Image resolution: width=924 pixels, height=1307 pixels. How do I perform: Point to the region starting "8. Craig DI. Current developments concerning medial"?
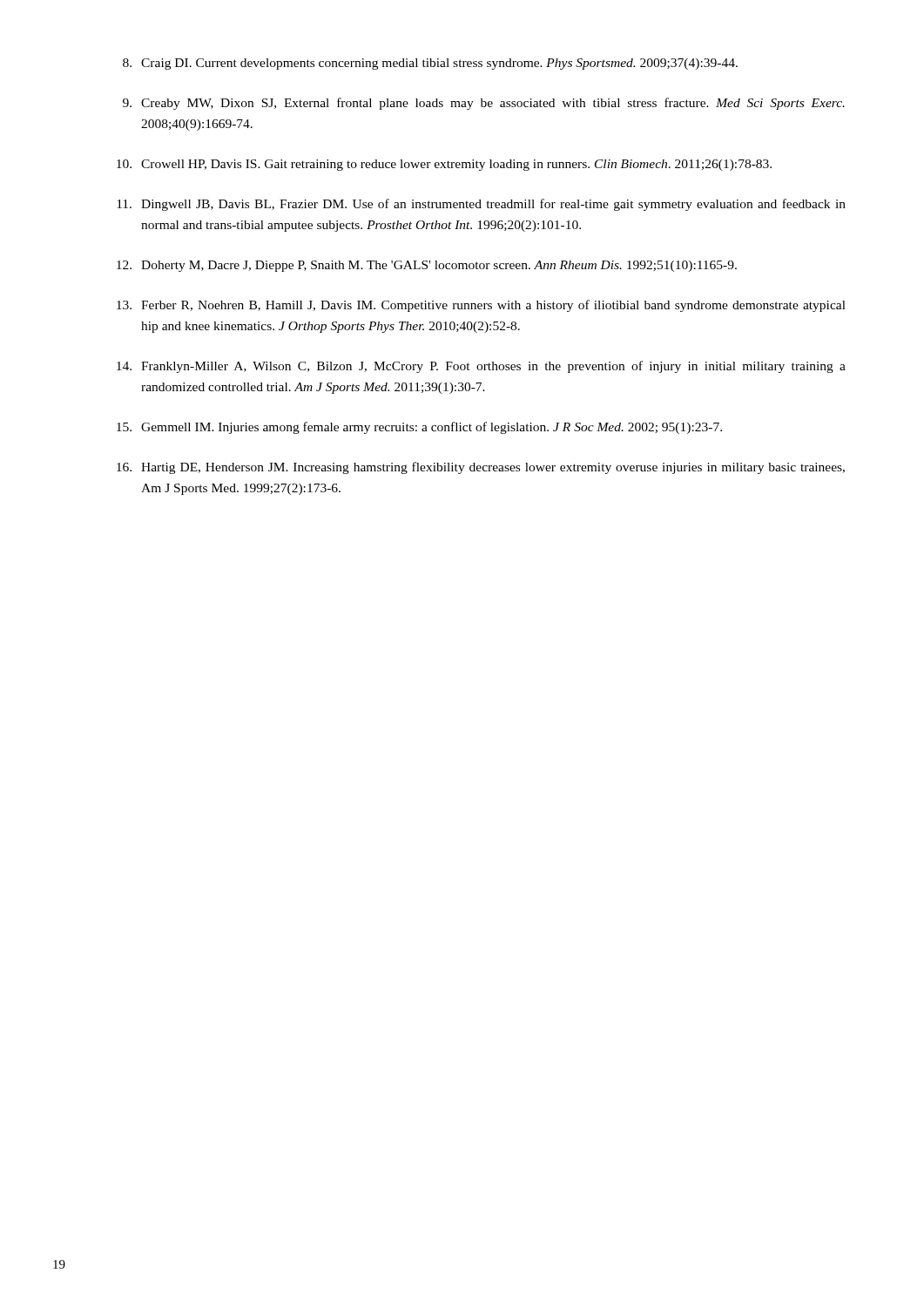pyautogui.click(x=471, y=63)
